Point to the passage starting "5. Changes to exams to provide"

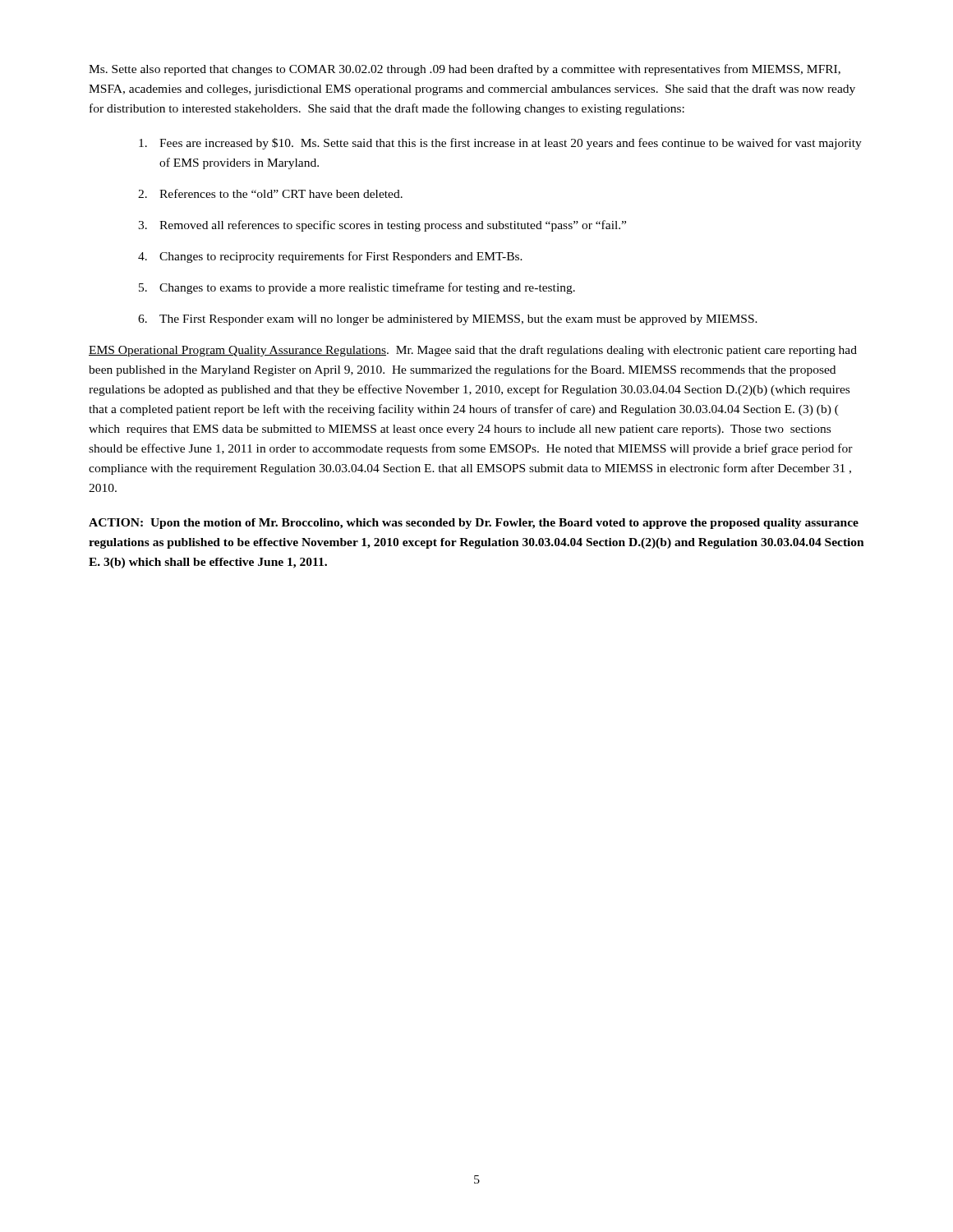[x=501, y=288]
